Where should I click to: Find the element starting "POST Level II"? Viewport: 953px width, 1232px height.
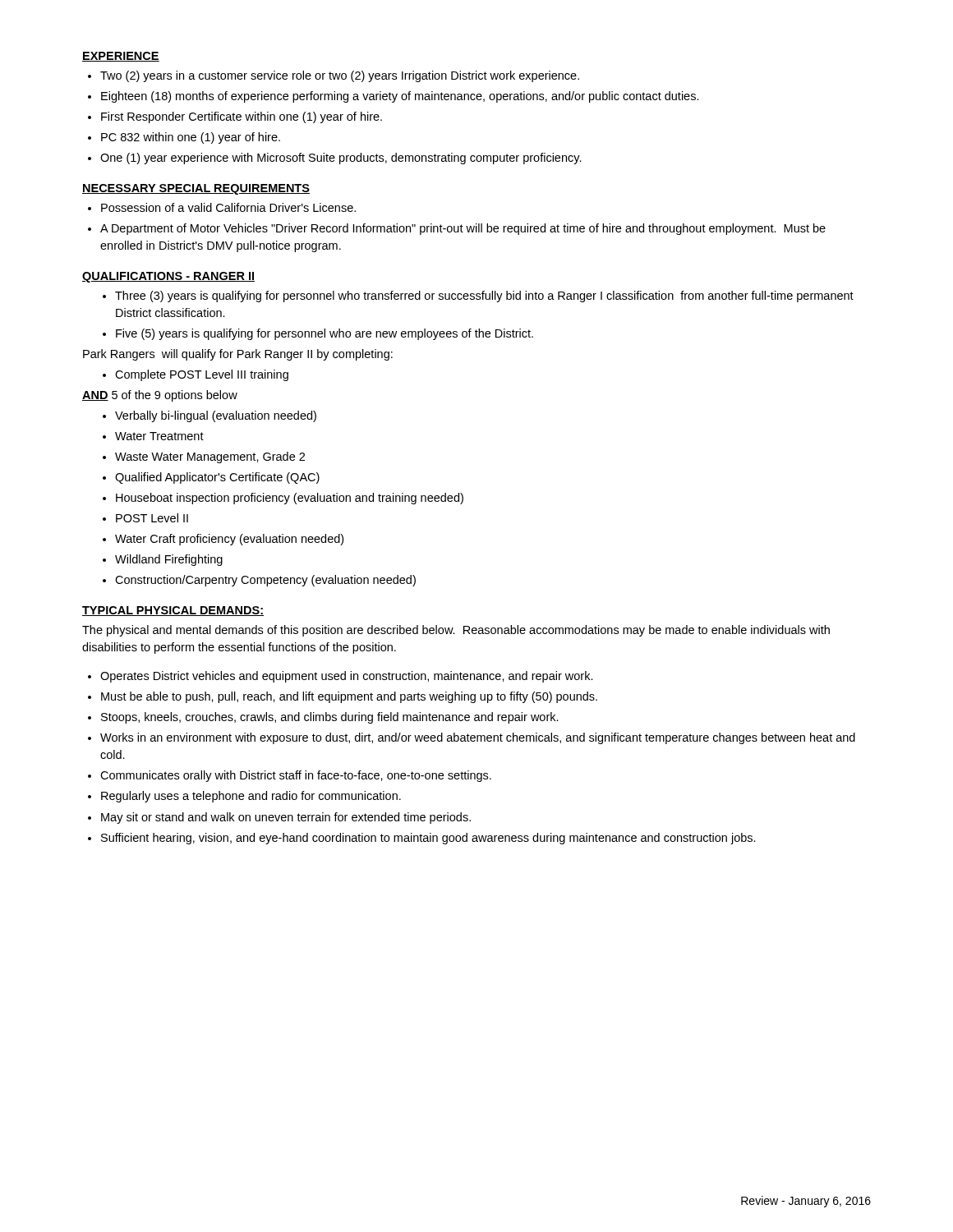tap(152, 518)
